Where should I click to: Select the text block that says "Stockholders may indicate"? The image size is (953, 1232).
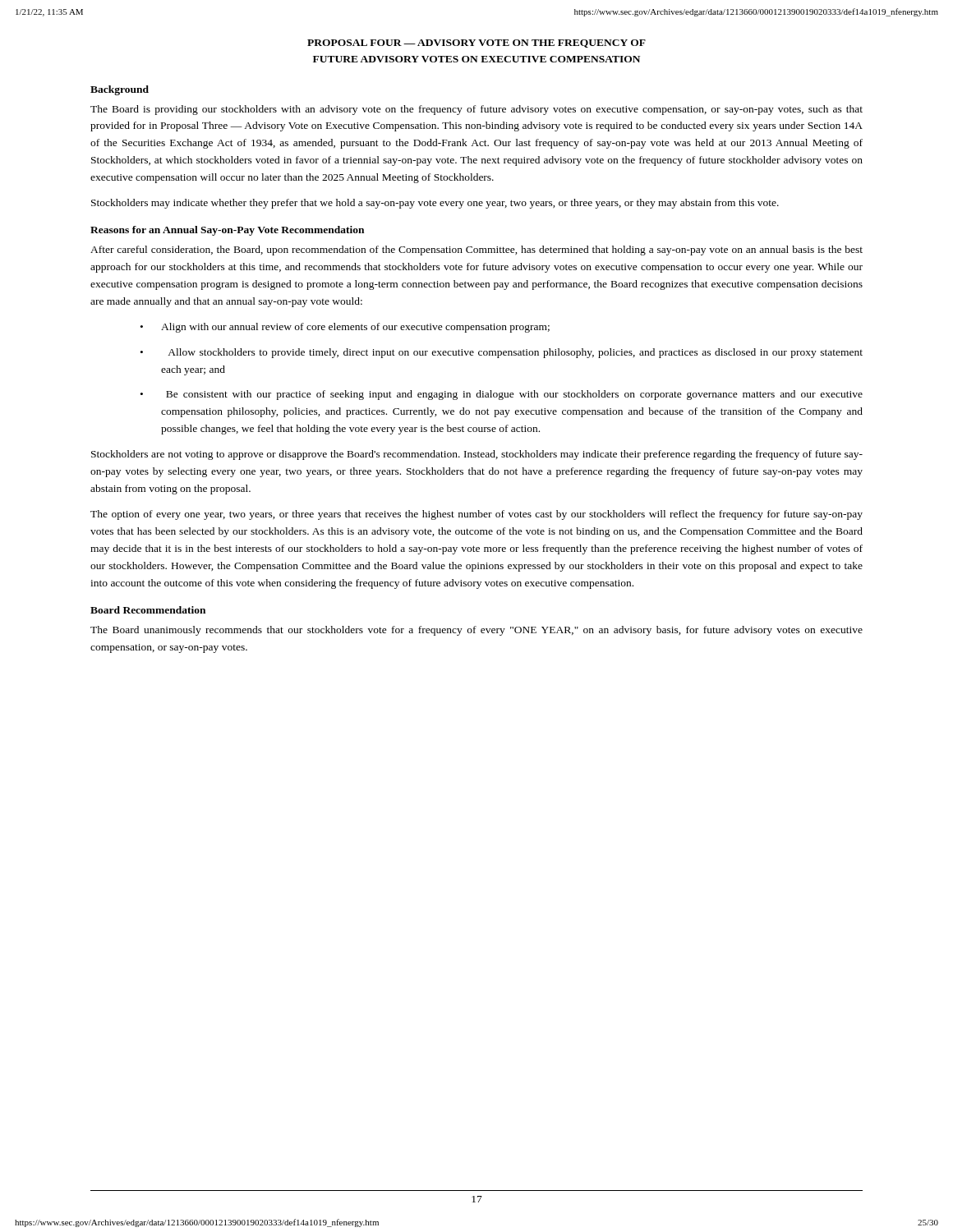435,203
